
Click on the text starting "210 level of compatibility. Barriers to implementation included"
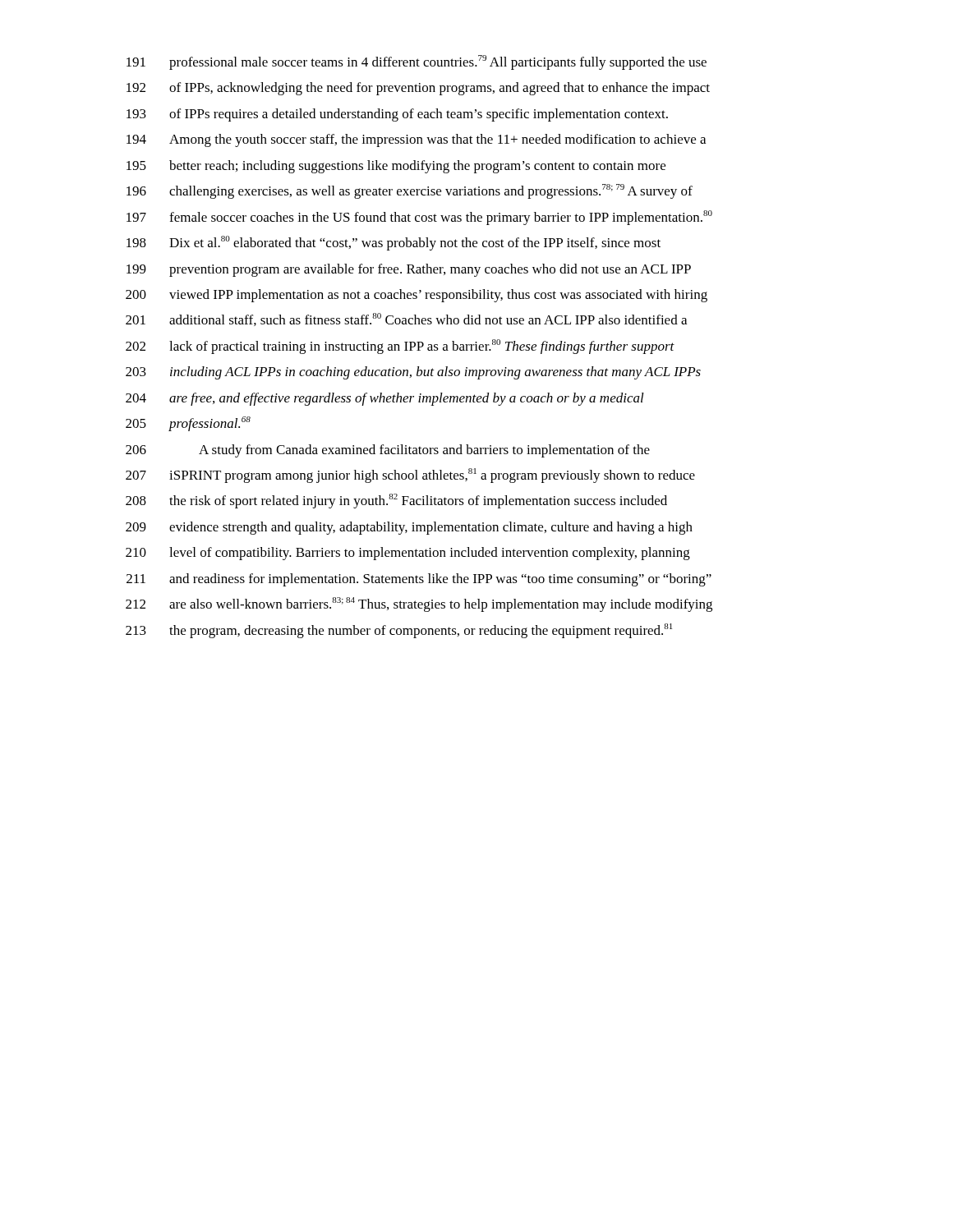[x=476, y=553]
